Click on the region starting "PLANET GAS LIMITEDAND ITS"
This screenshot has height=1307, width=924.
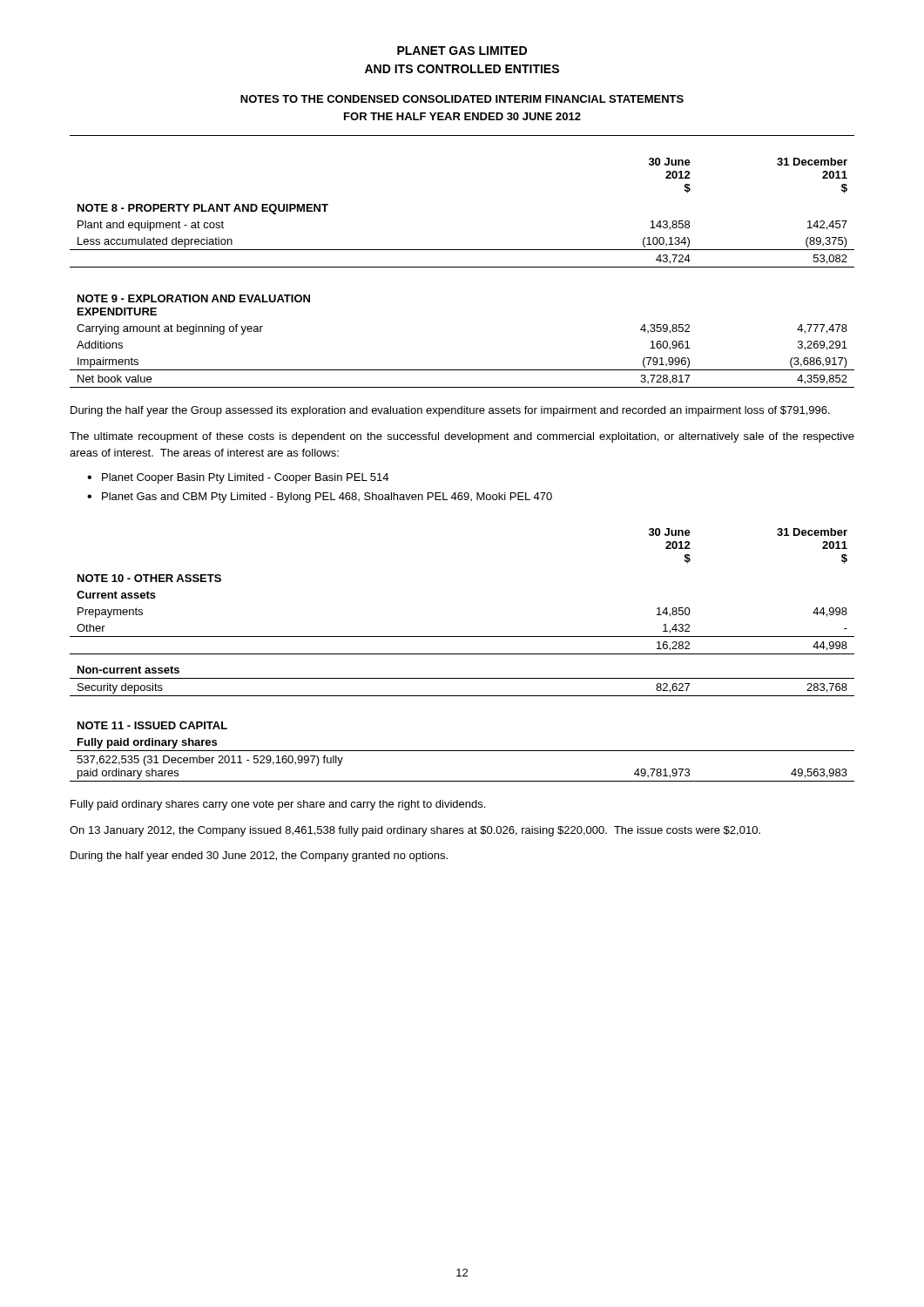pyautogui.click(x=462, y=60)
